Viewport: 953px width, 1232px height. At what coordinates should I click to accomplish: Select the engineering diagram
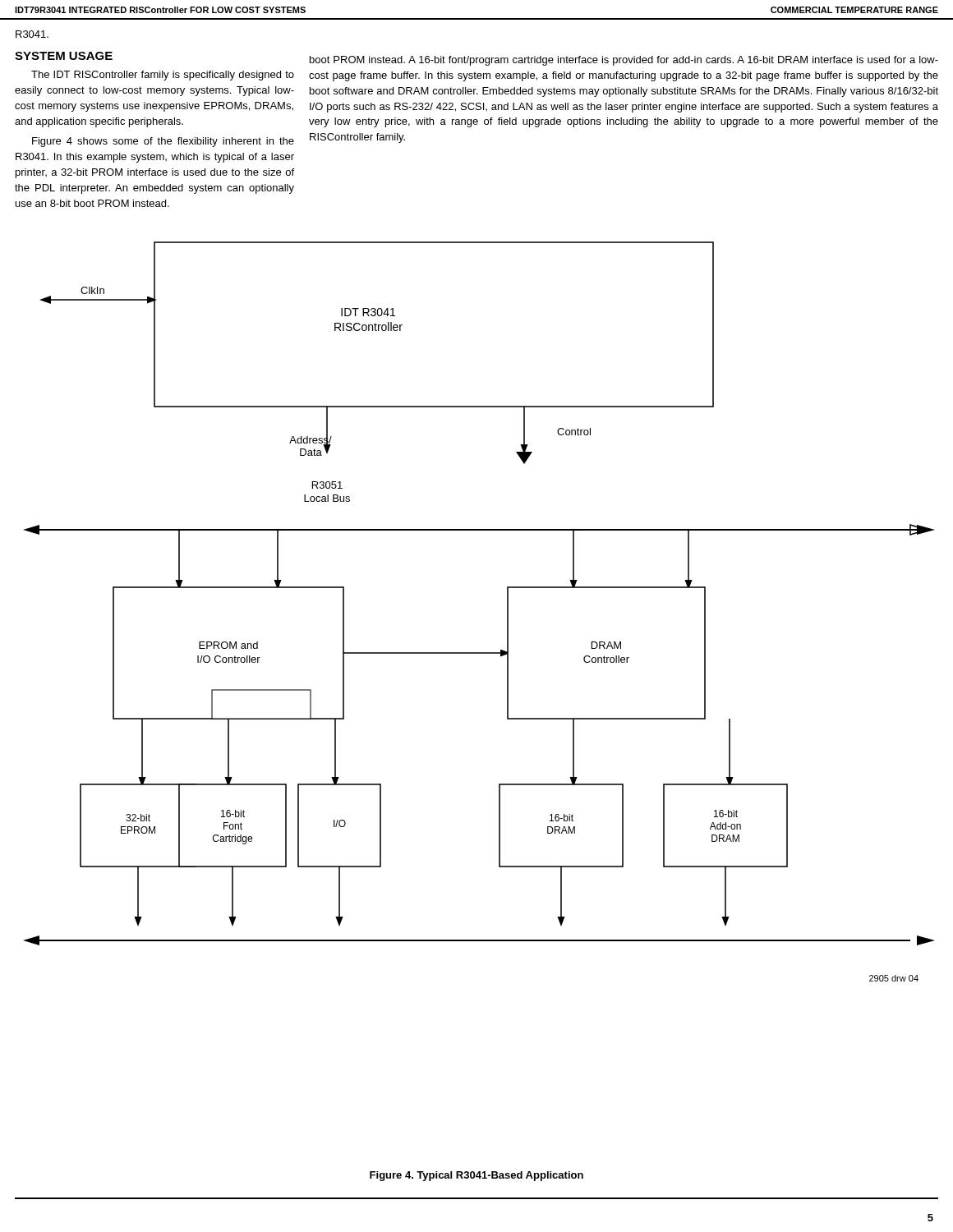tap(476, 710)
